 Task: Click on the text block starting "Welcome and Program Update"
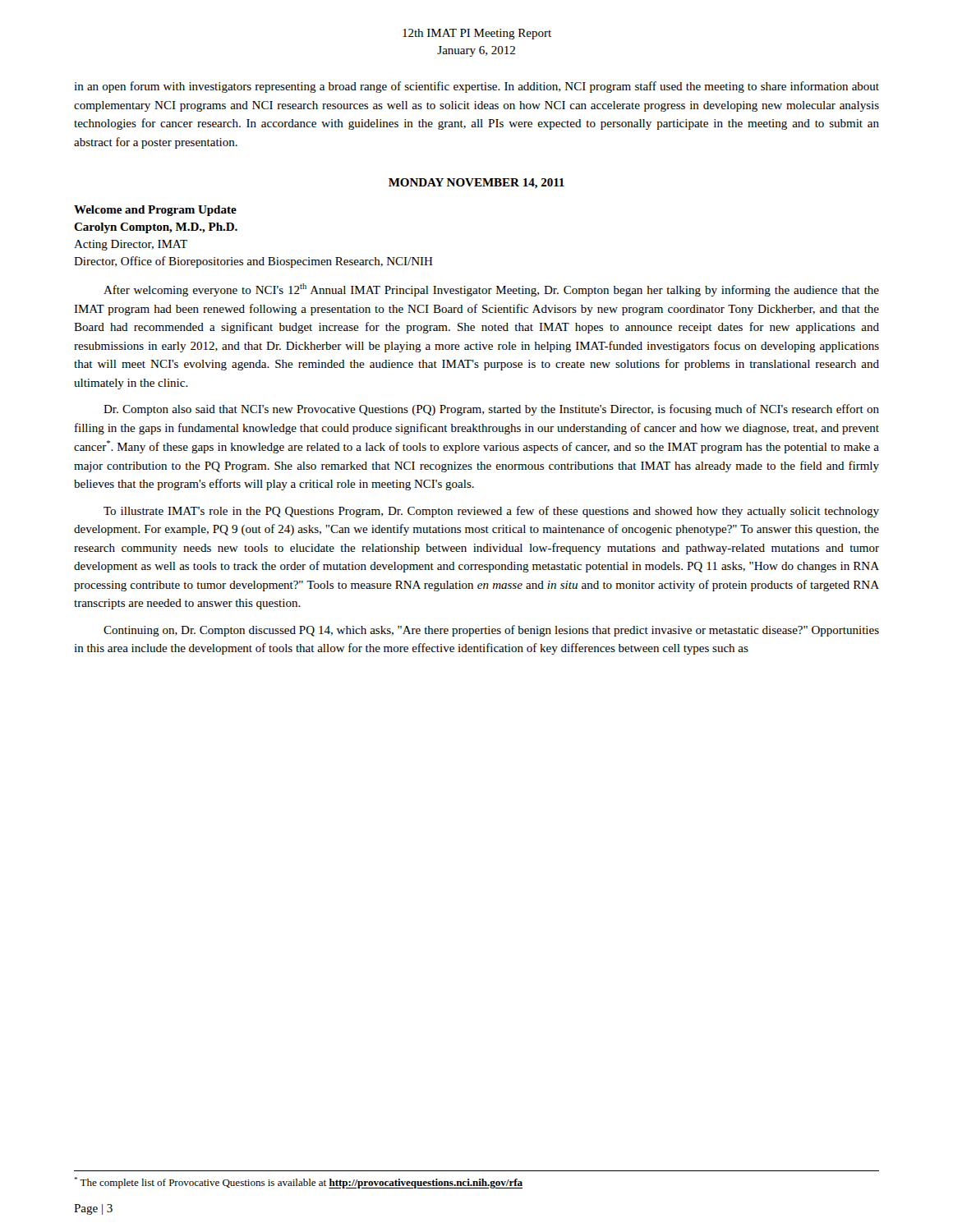[x=155, y=211]
